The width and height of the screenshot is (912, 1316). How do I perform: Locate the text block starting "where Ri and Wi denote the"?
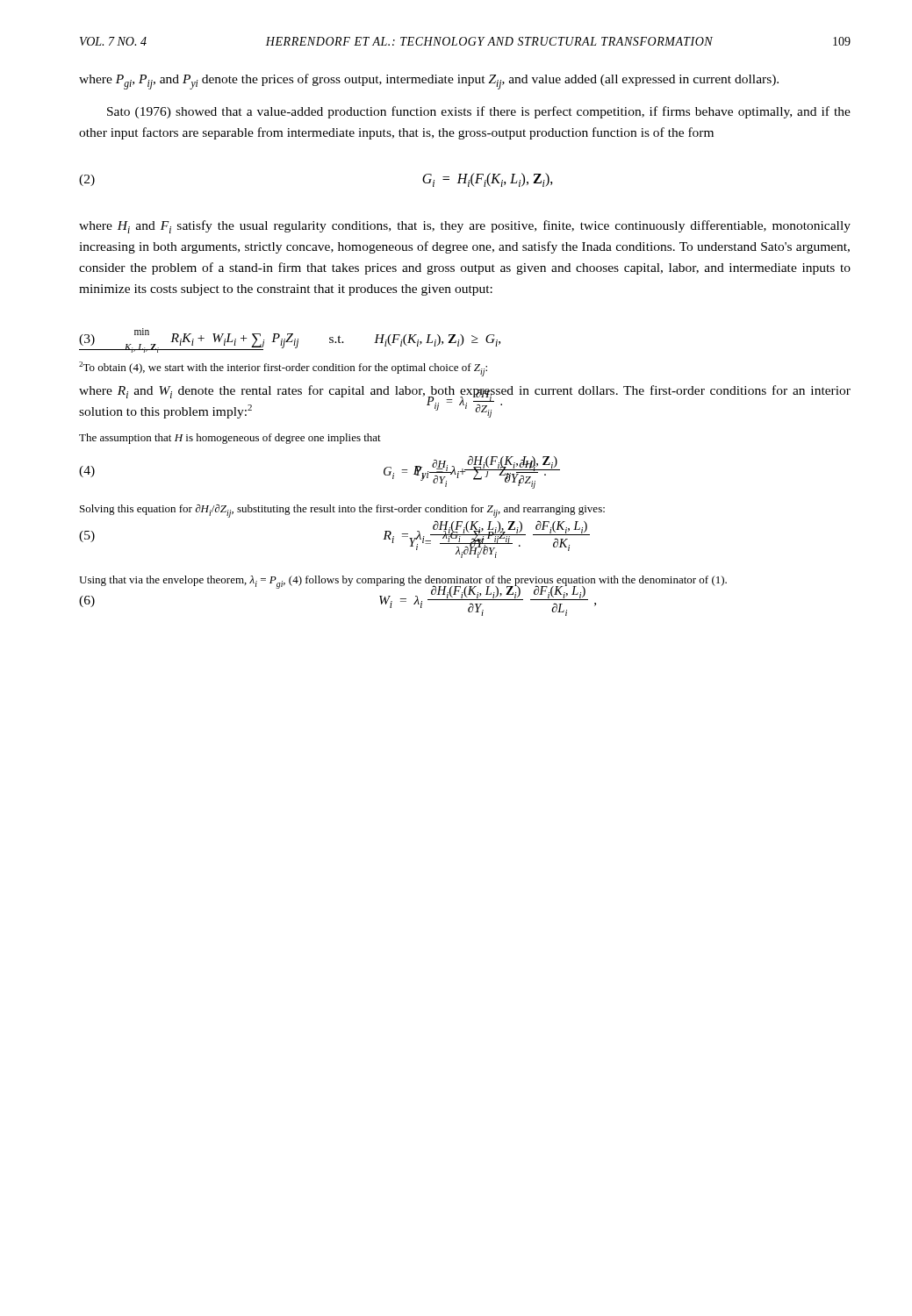point(465,400)
